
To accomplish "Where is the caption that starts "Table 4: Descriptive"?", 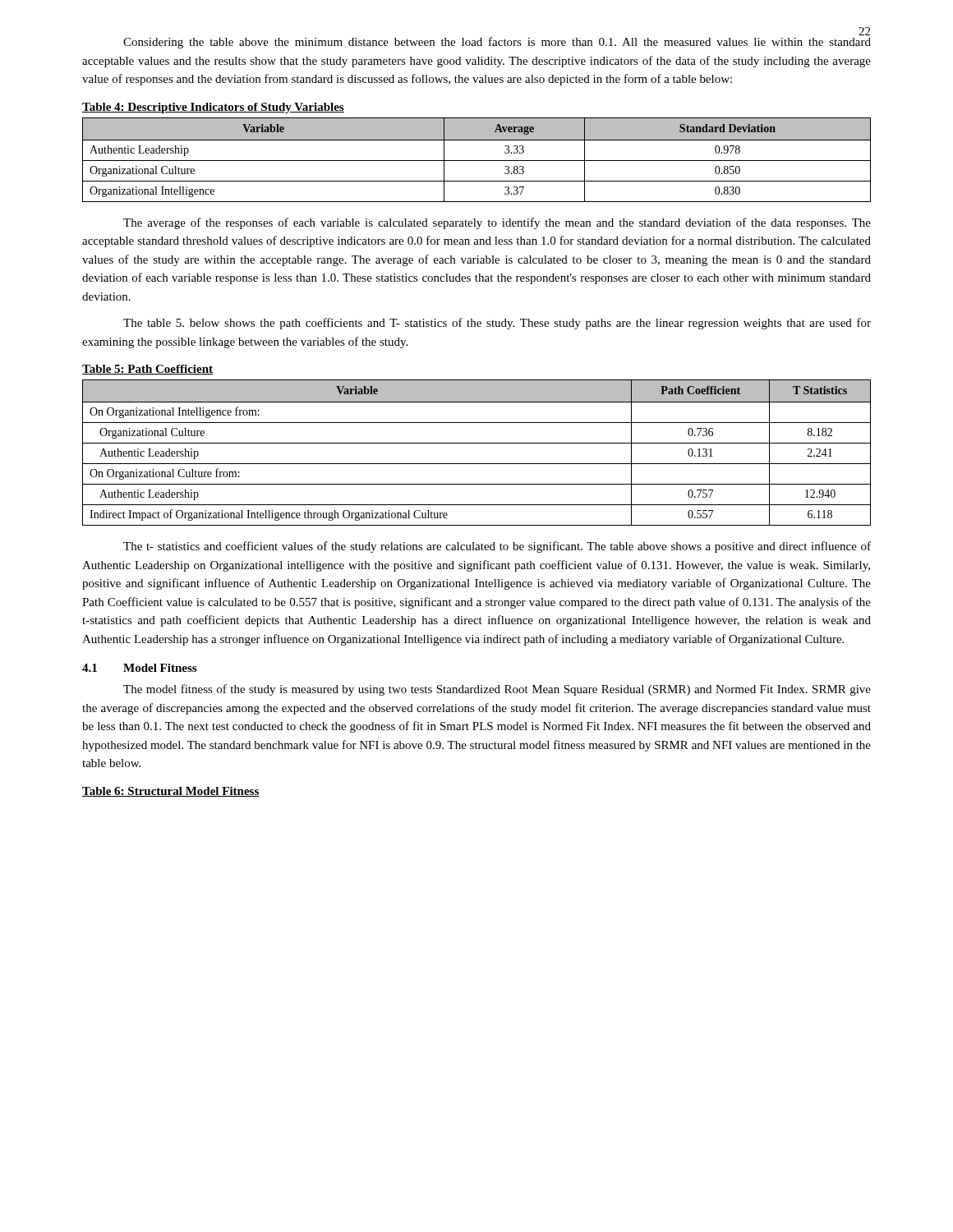I will coord(213,106).
